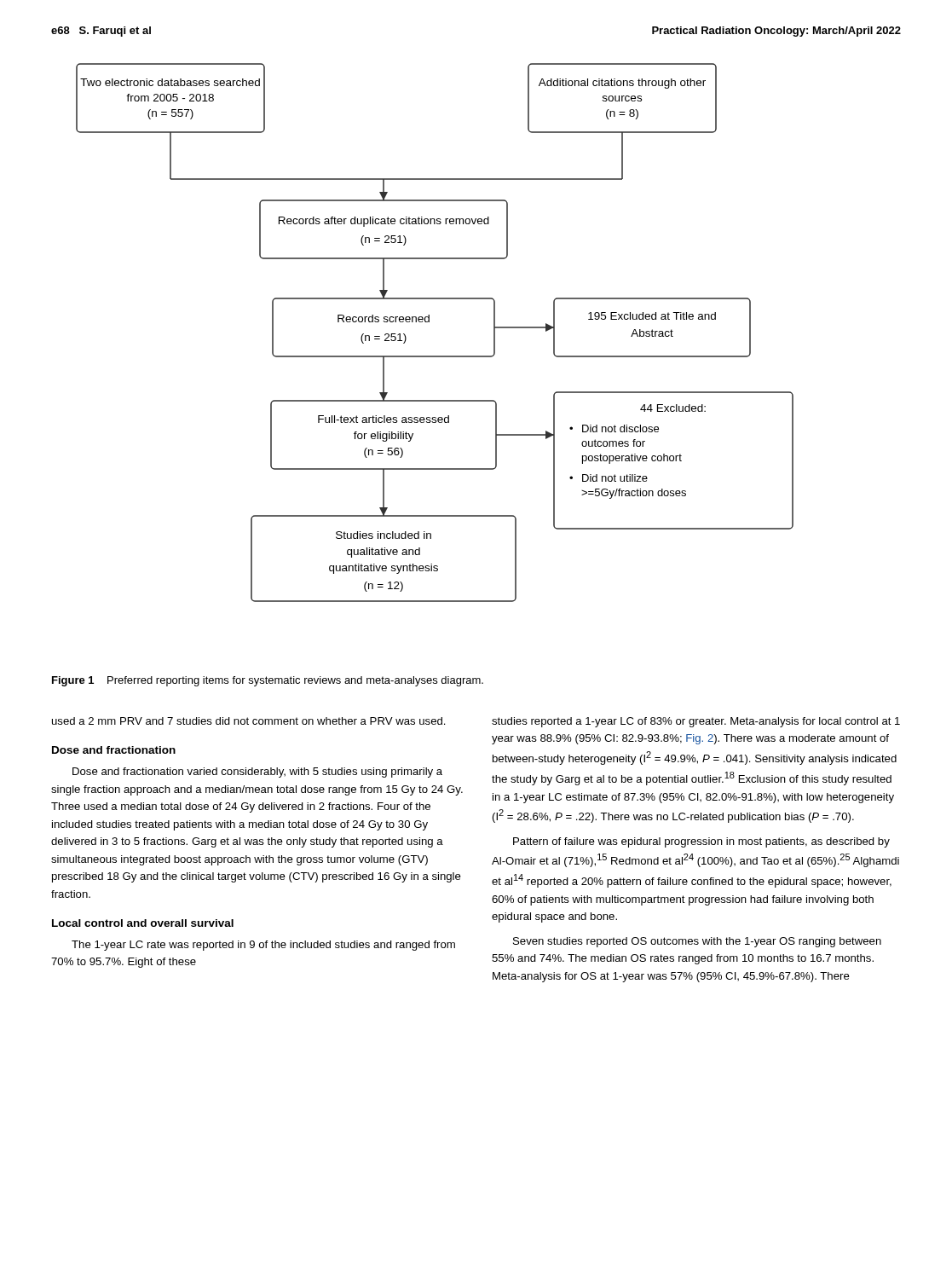Click the flowchart
Image resolution: width=952 pixels, height=1279 pixels.
click(x=476, y=358)
